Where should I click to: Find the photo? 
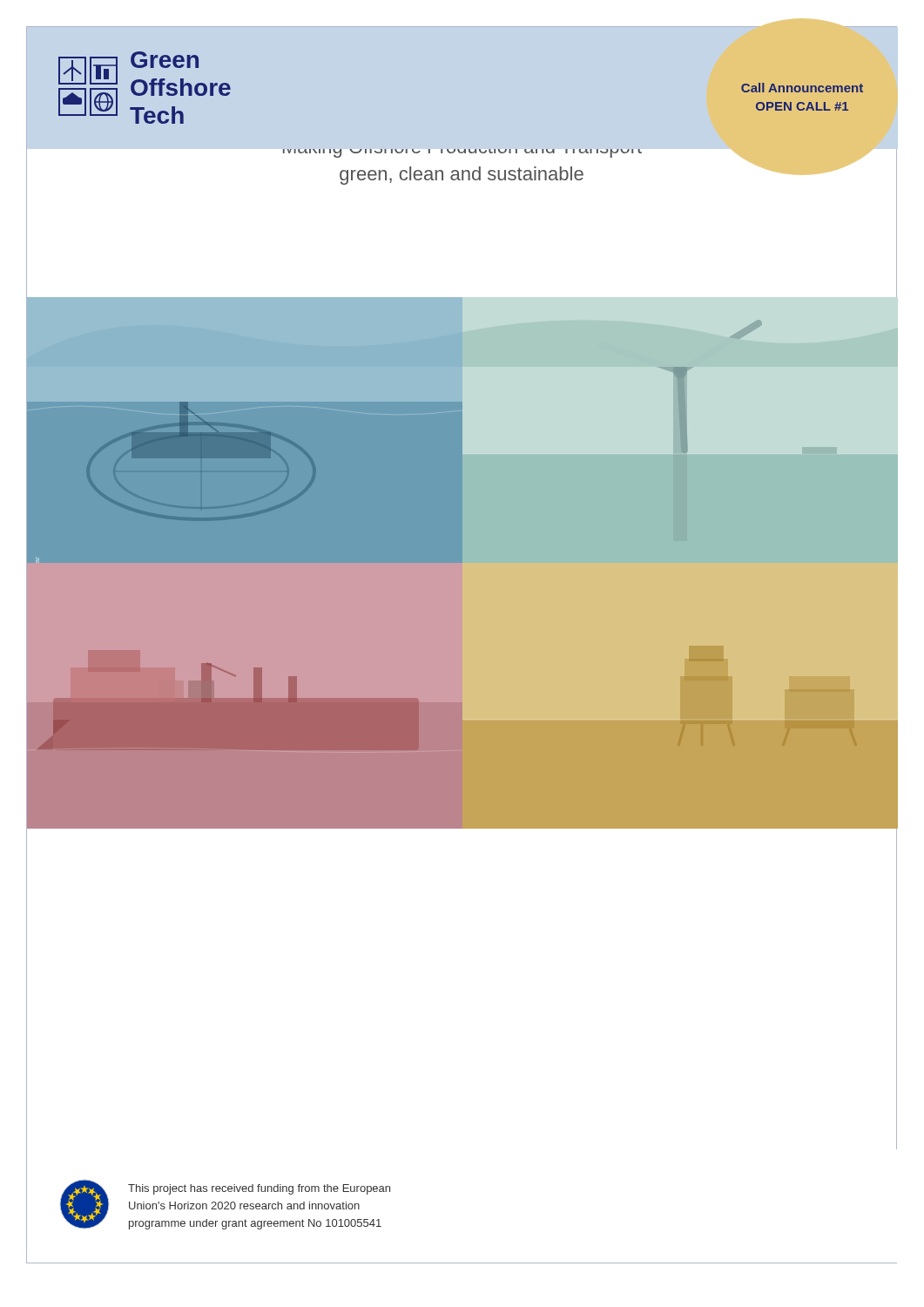coord(462,563)
